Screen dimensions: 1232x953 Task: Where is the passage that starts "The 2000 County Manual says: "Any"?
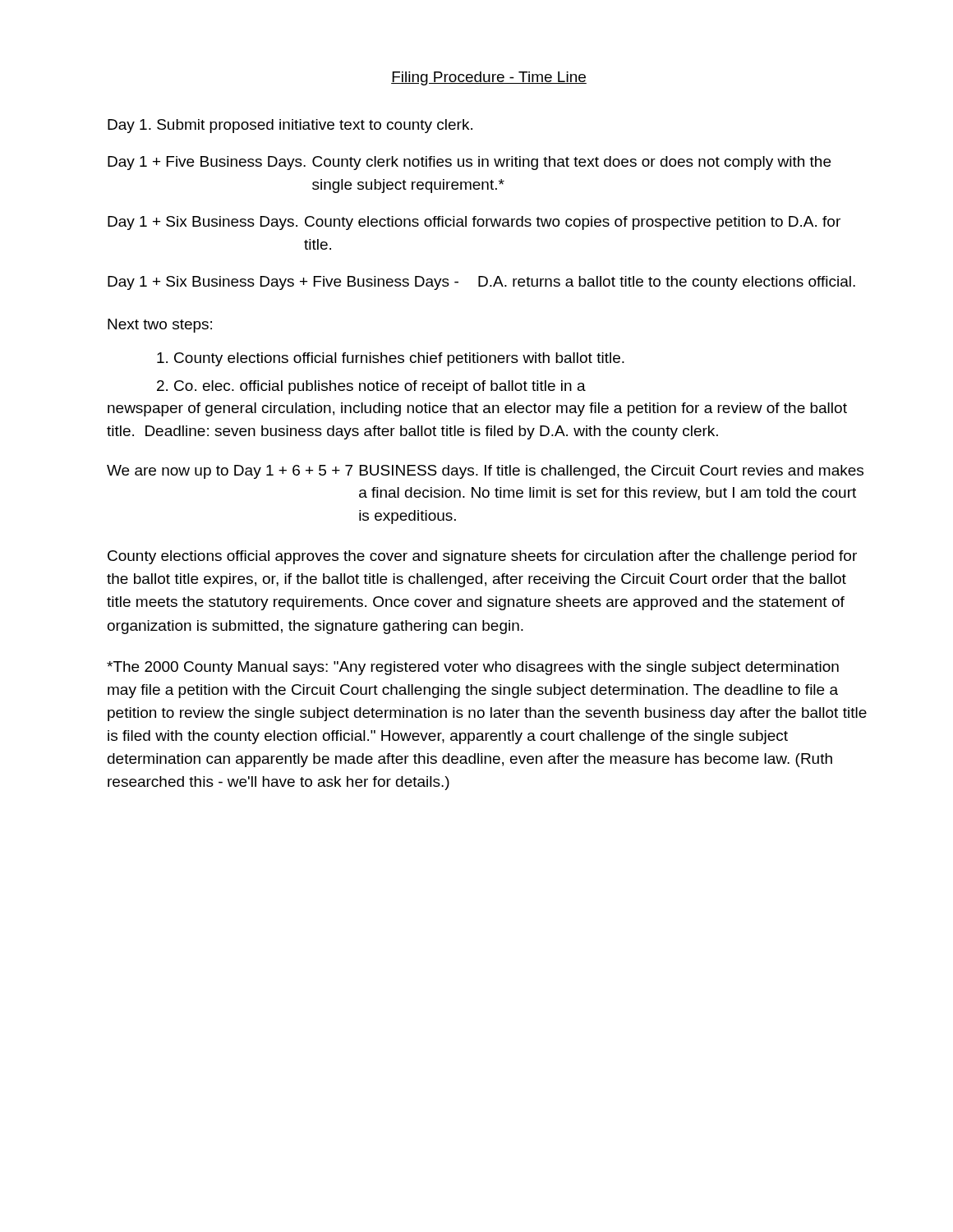point(487,724)
